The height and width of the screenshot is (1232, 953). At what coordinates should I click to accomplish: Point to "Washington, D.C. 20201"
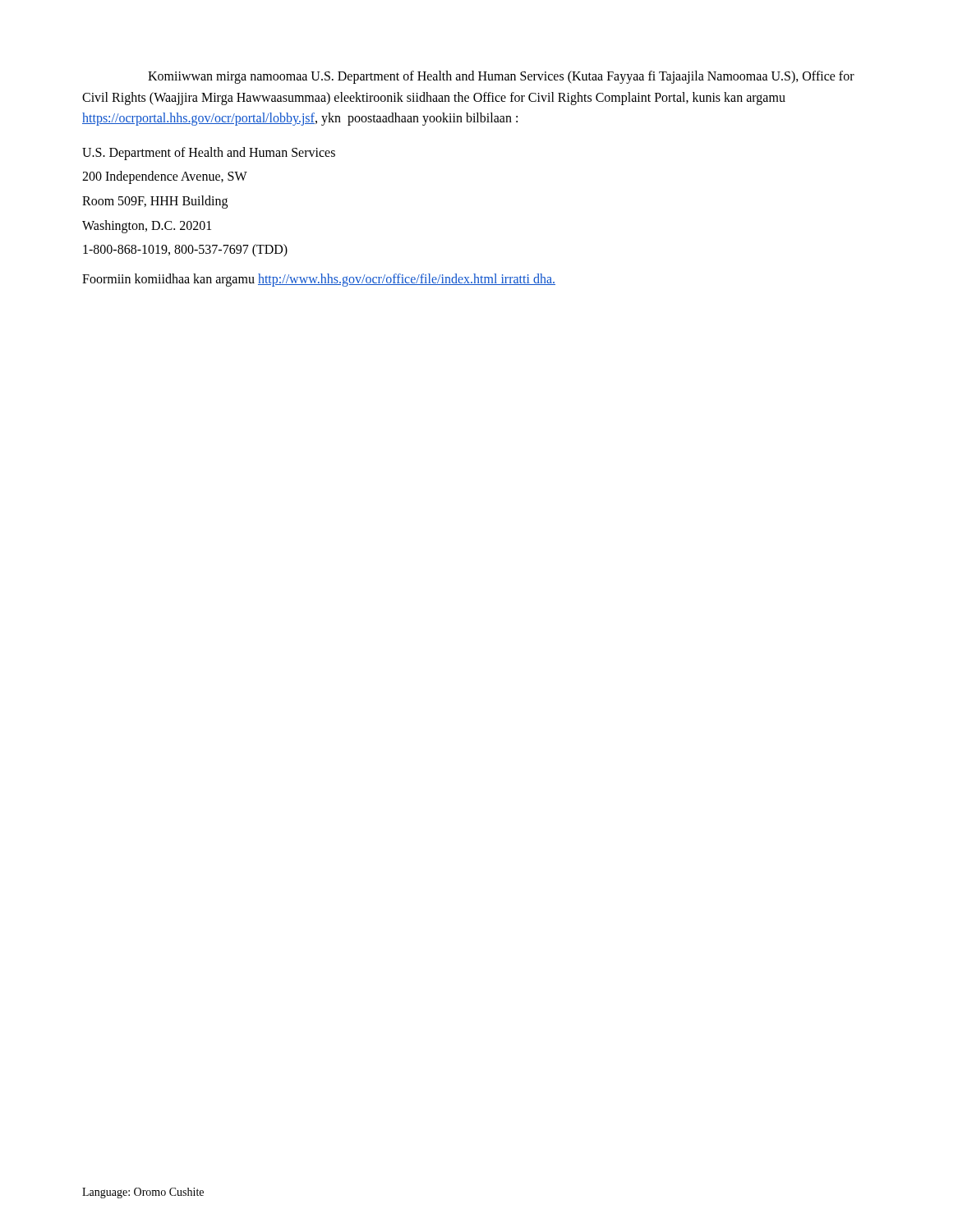click(147, 225)
